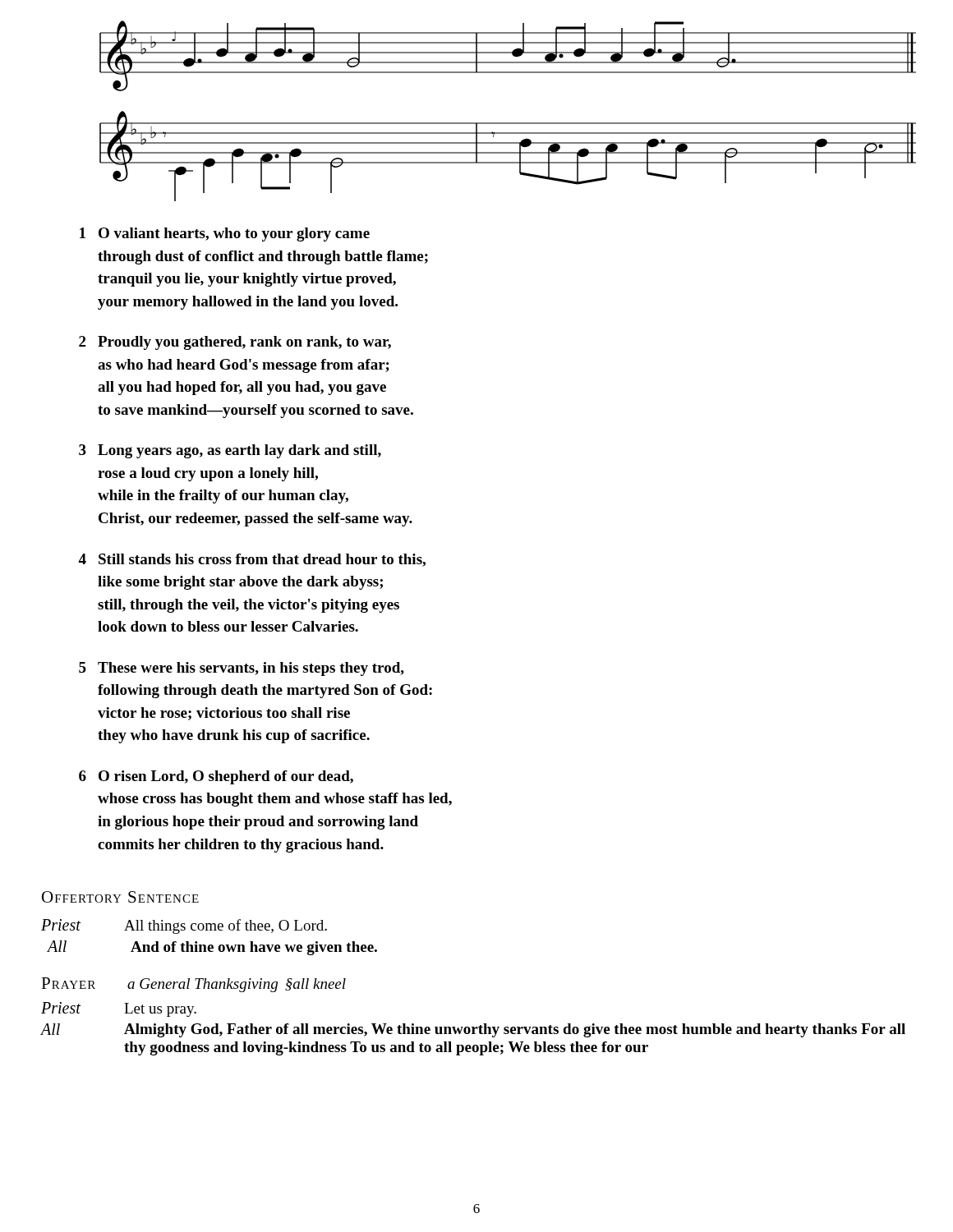This screenshot has width=953, height=1232.
Task: Point to the block beginning "6 O risen Lord, O shepherd of"
Action: click(x=216, y=777)
